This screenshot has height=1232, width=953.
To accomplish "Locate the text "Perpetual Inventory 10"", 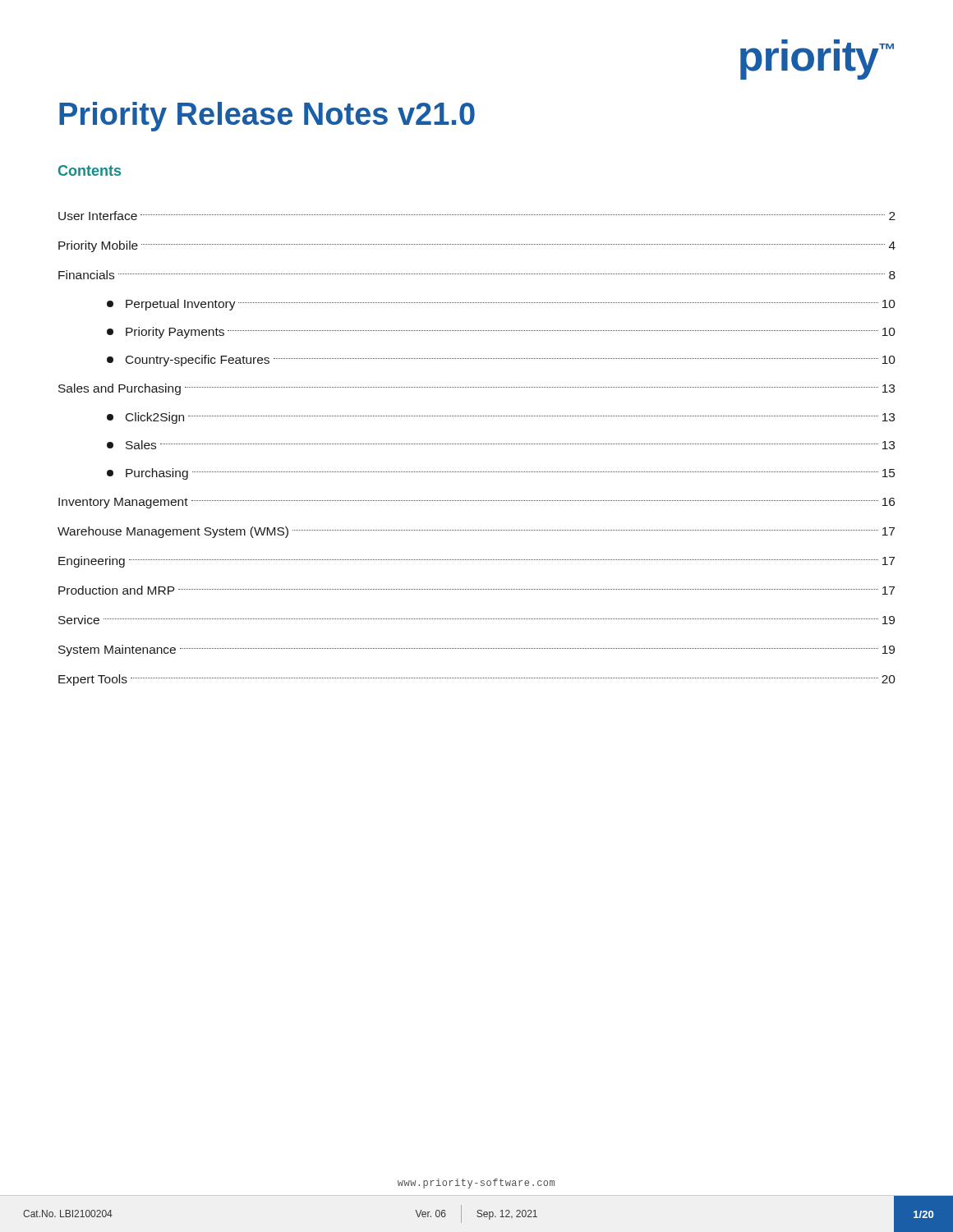I will click(x=501, y=304).
